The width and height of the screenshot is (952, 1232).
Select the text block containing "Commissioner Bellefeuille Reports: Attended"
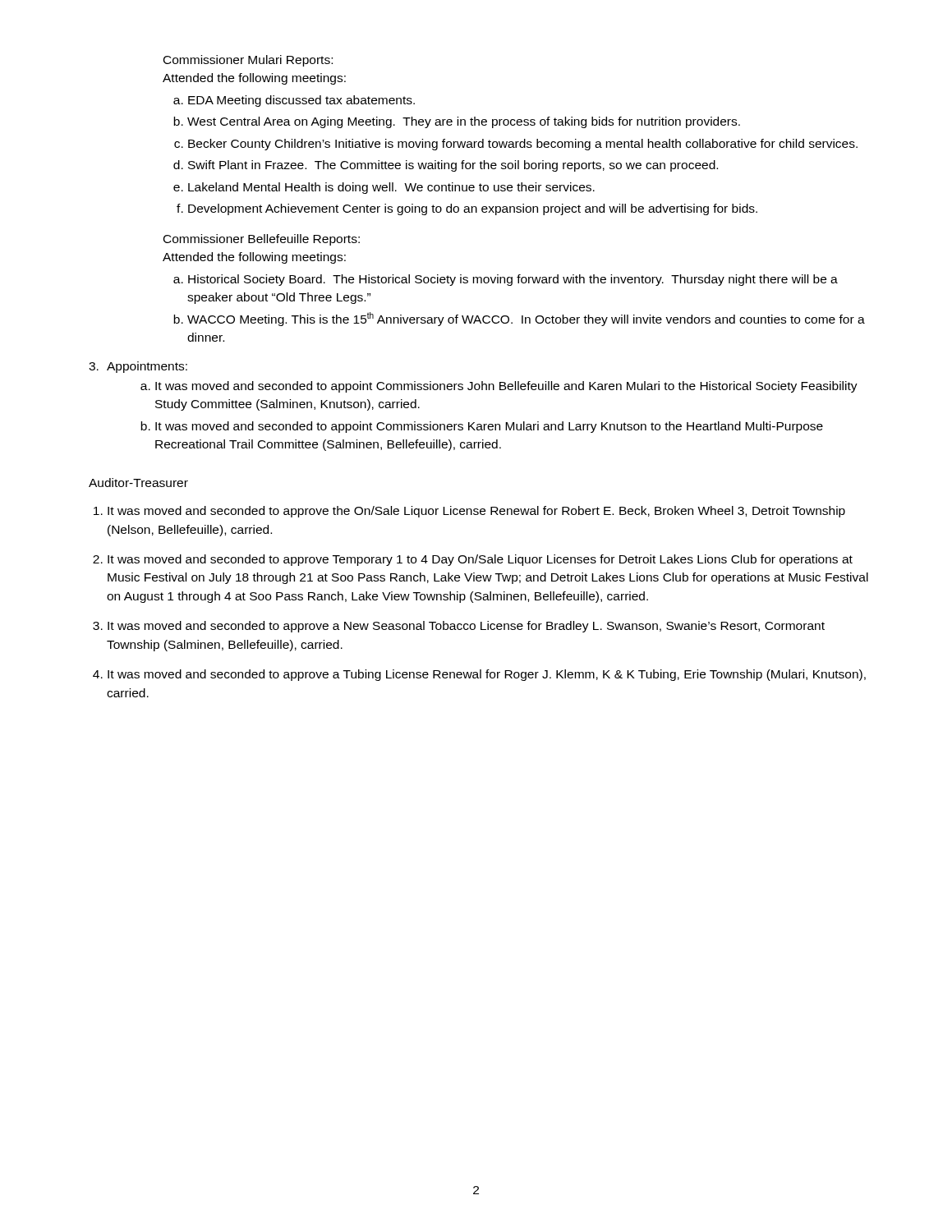click(520, 288)
